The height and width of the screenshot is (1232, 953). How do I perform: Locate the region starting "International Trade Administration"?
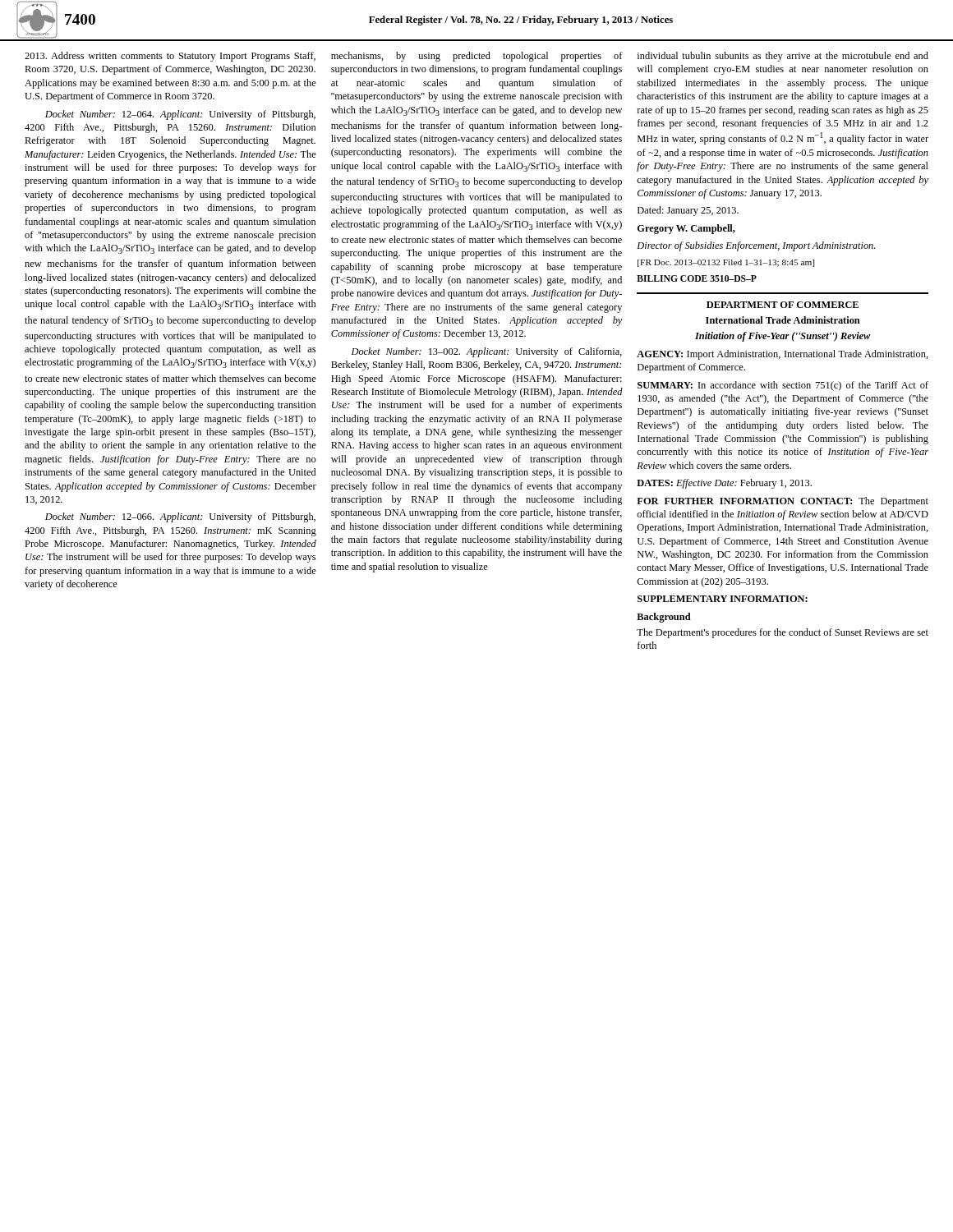783,320
